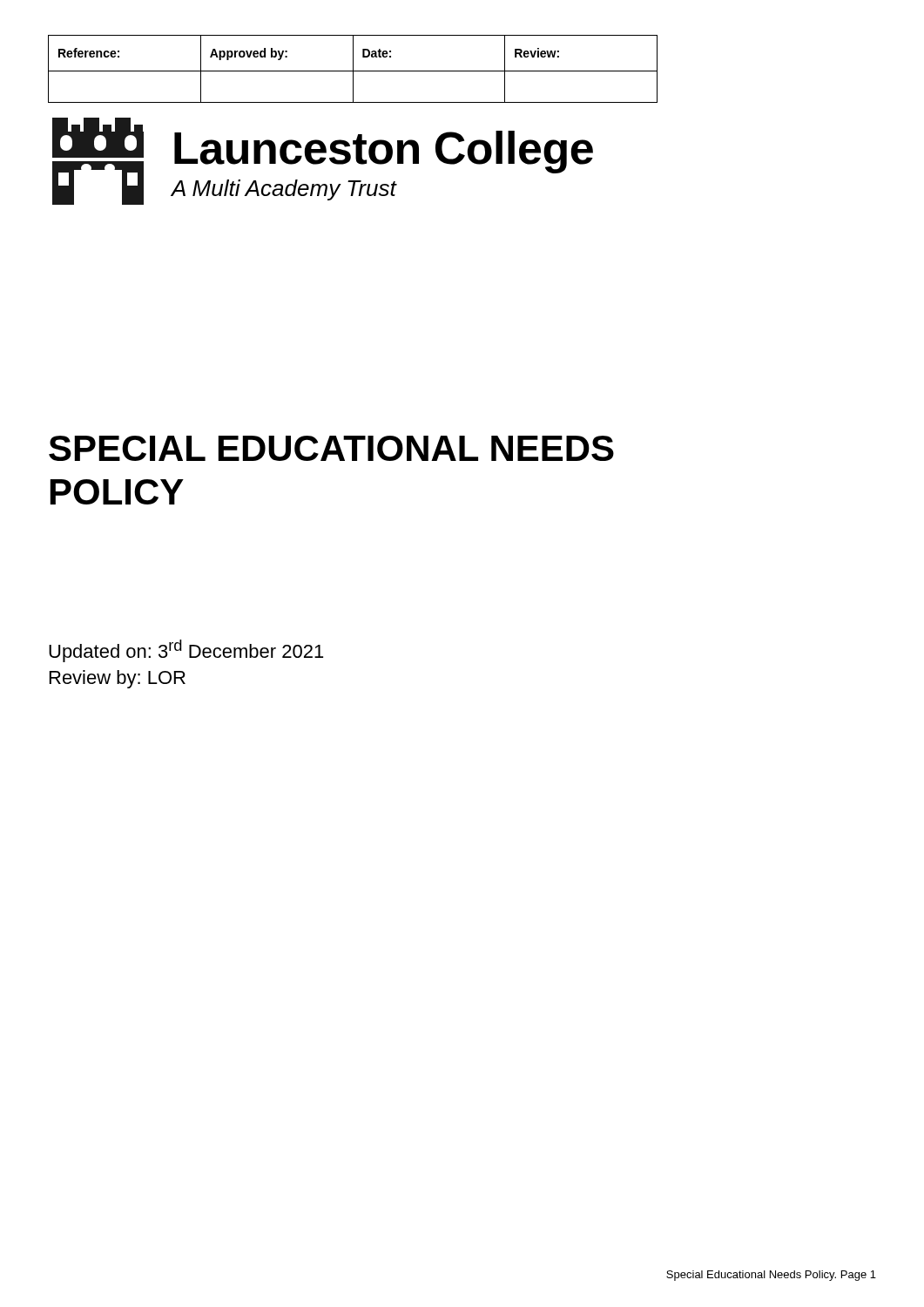The height and width of the screenshot is (1307, 924).
Task: Locate the logo
Action: pos(110,163)
